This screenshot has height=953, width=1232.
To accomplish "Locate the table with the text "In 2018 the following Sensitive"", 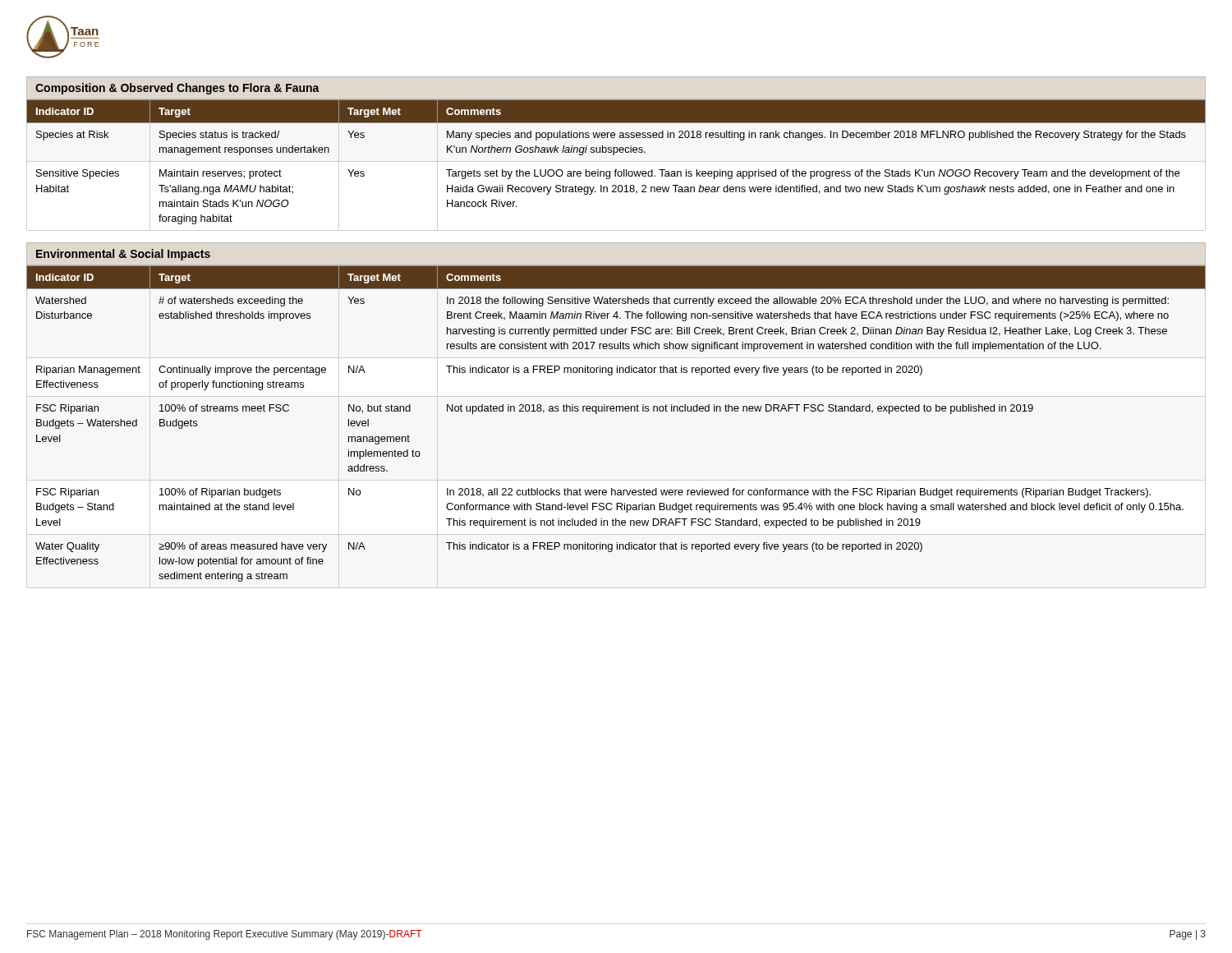I will pos(616,427).
